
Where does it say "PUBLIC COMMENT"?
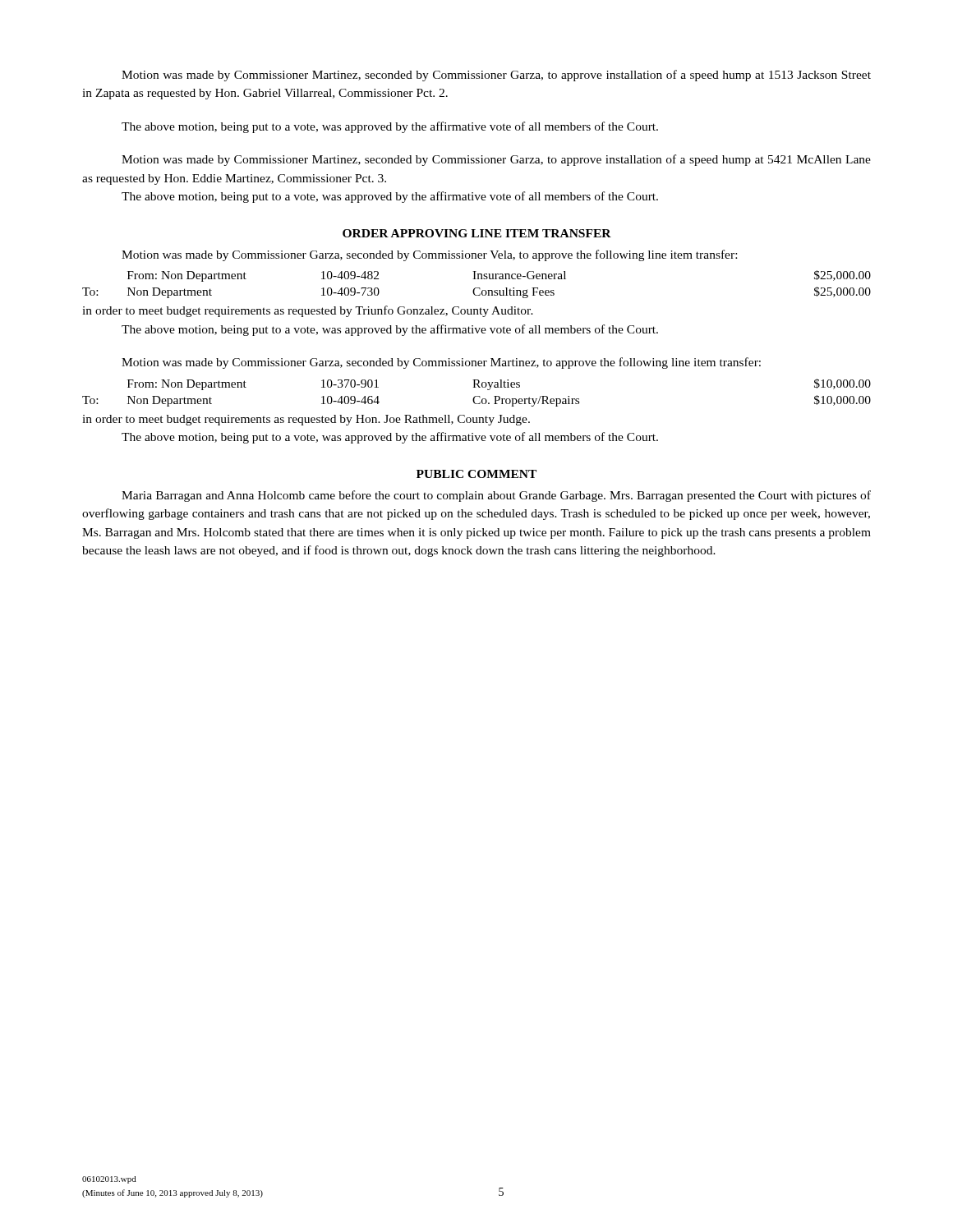[476, 473]
